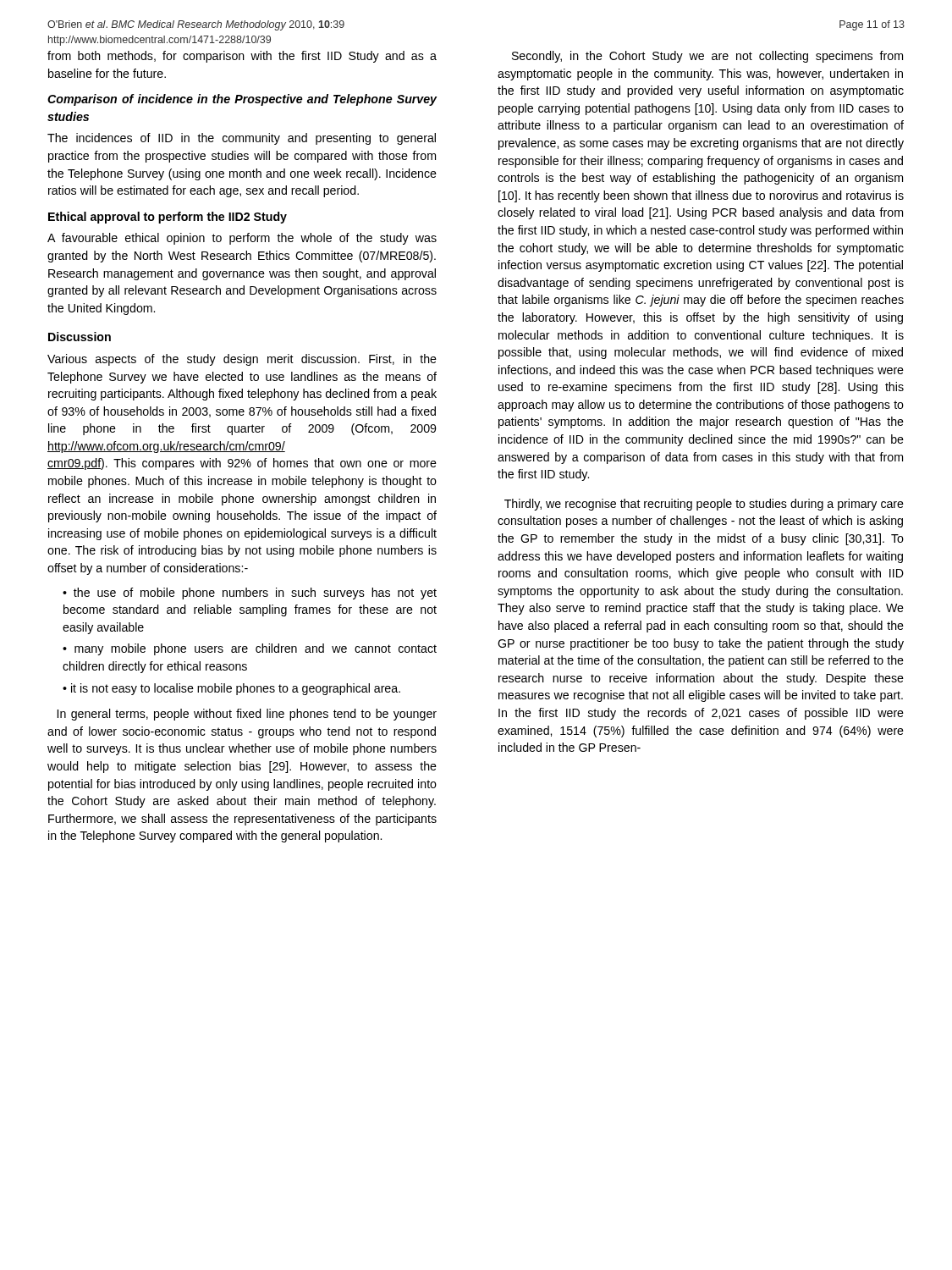Click on the text block containing "The incidences of IID in"
Image resolution: width=952 pixels, height=1270 pixels.
click(242, 165)
